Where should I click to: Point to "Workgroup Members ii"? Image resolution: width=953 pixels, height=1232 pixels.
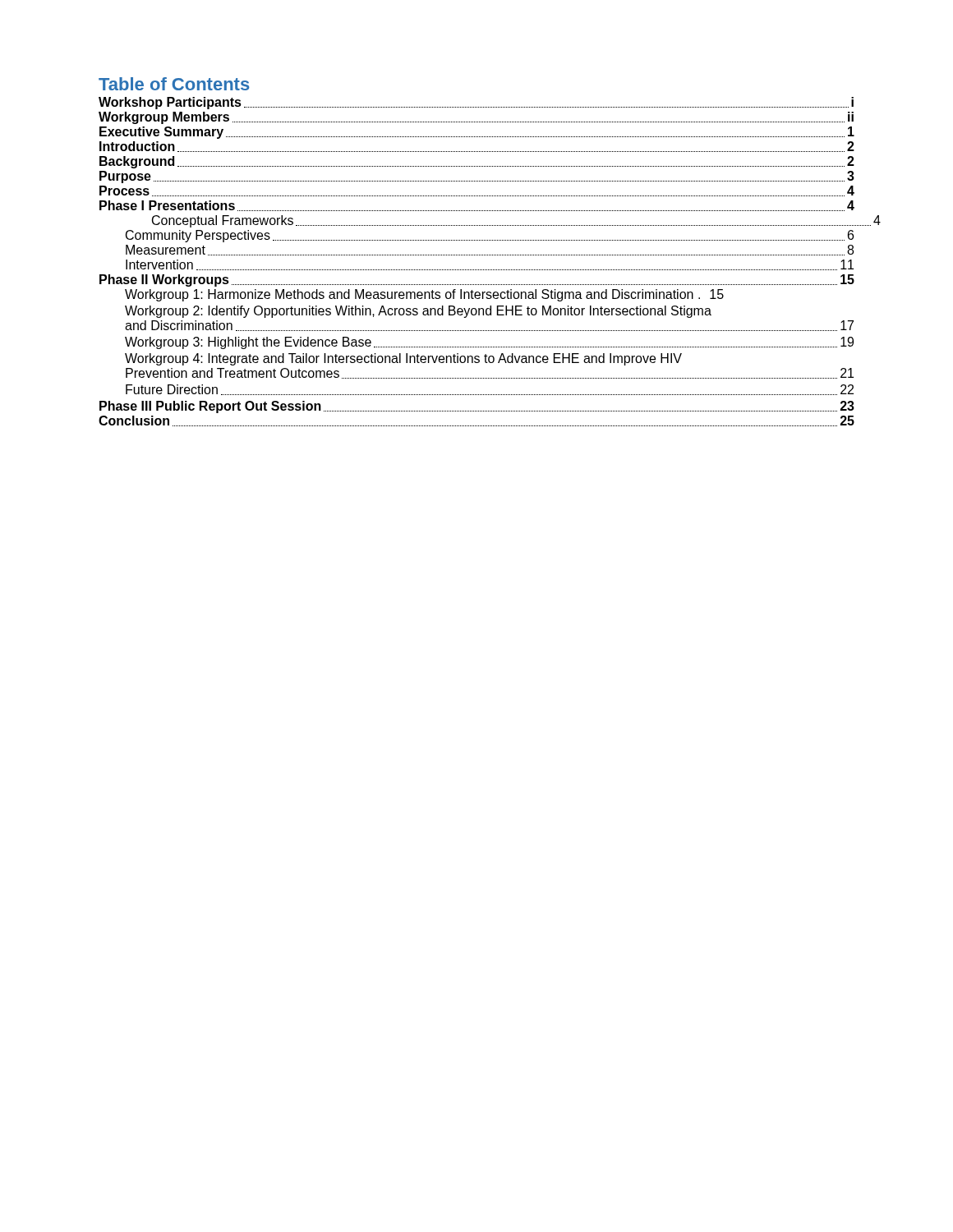476,117
